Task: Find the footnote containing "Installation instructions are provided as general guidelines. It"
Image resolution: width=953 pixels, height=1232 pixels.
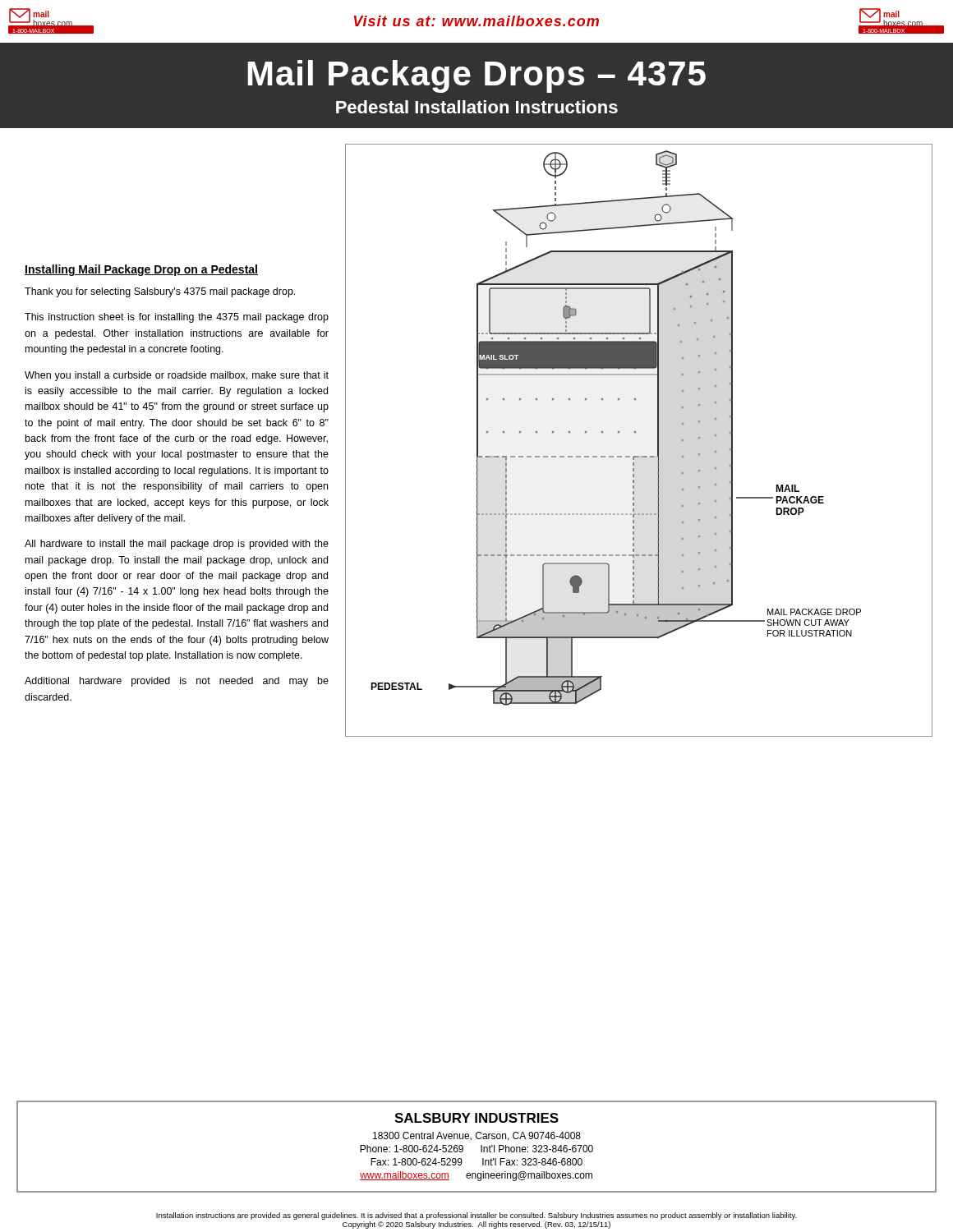Action: click(x=476, y=1220)
